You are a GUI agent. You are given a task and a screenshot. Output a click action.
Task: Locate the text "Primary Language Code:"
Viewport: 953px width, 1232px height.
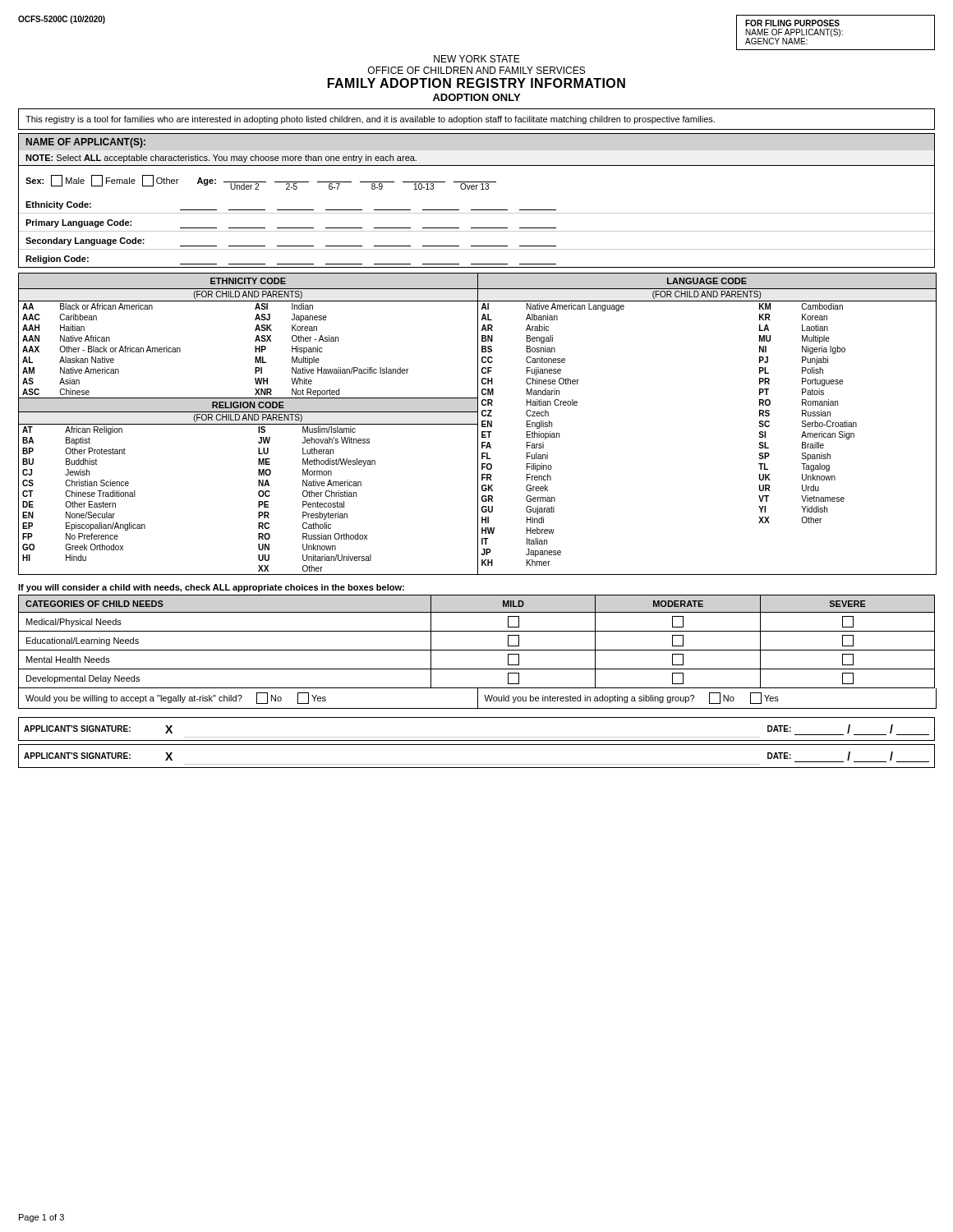291,222
